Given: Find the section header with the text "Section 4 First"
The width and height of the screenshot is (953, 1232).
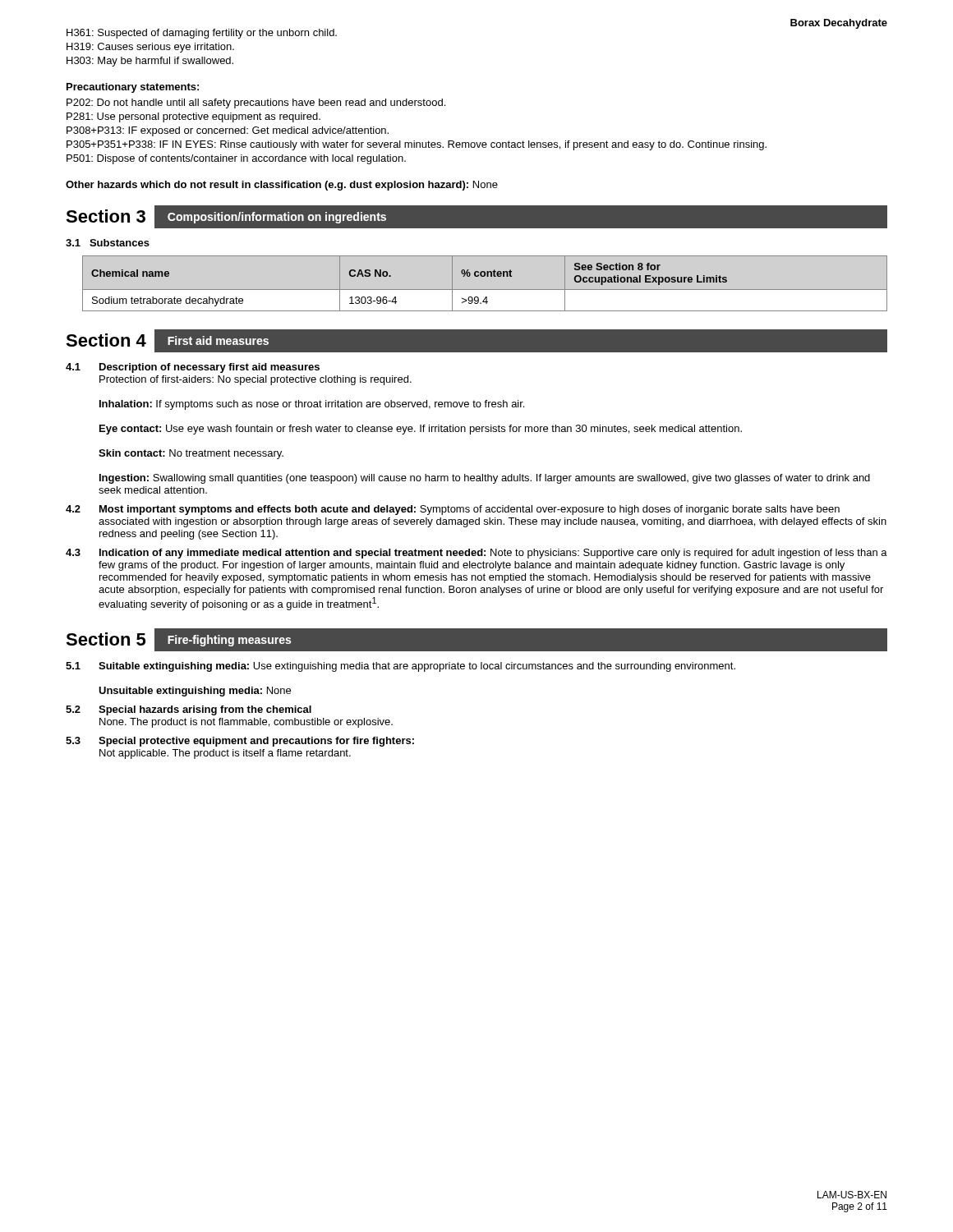Looking at the screenshot, I should pos(476,341).
